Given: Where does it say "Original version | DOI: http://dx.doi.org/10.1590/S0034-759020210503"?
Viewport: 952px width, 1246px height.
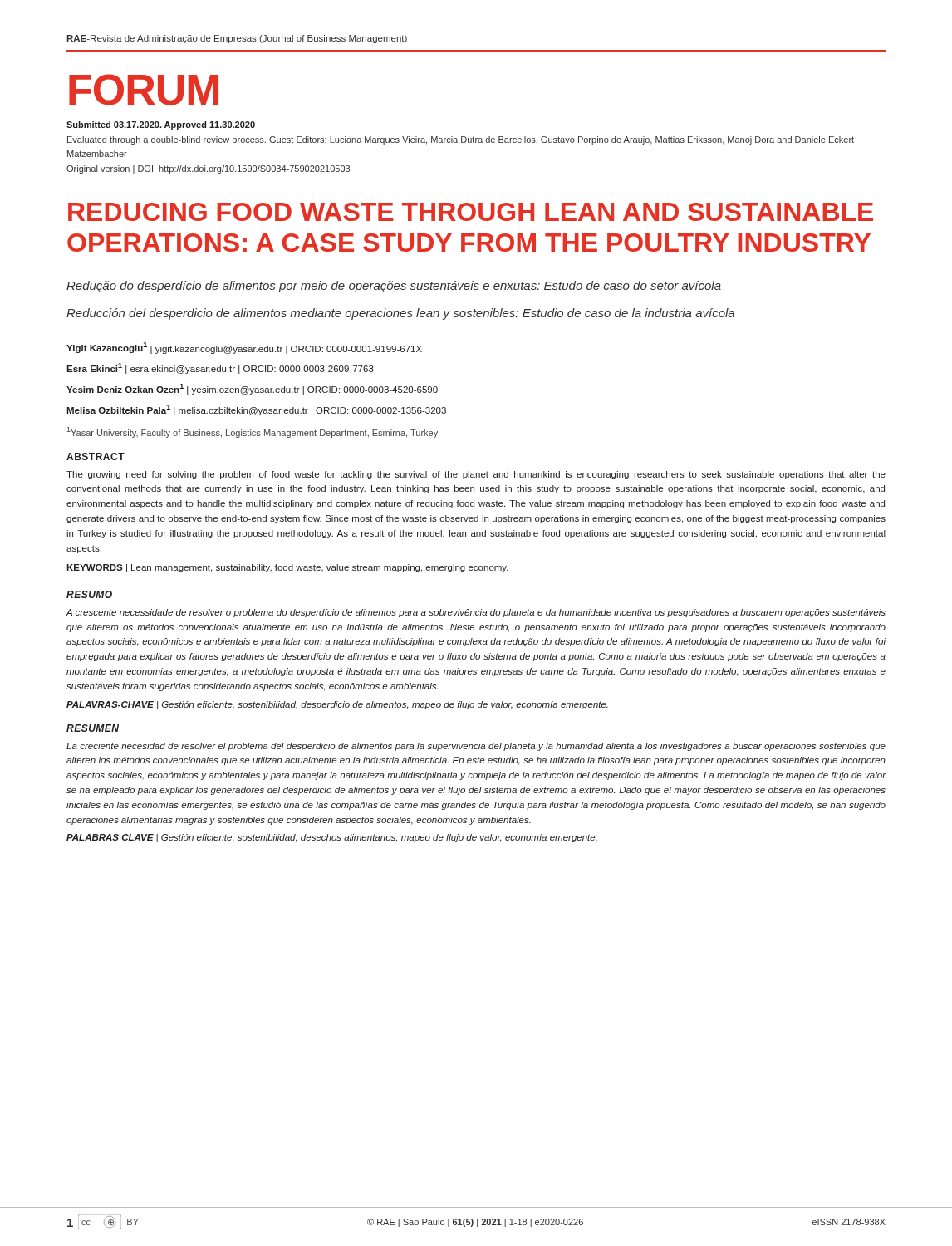Looking at the screenshot, I should (208, 169).
